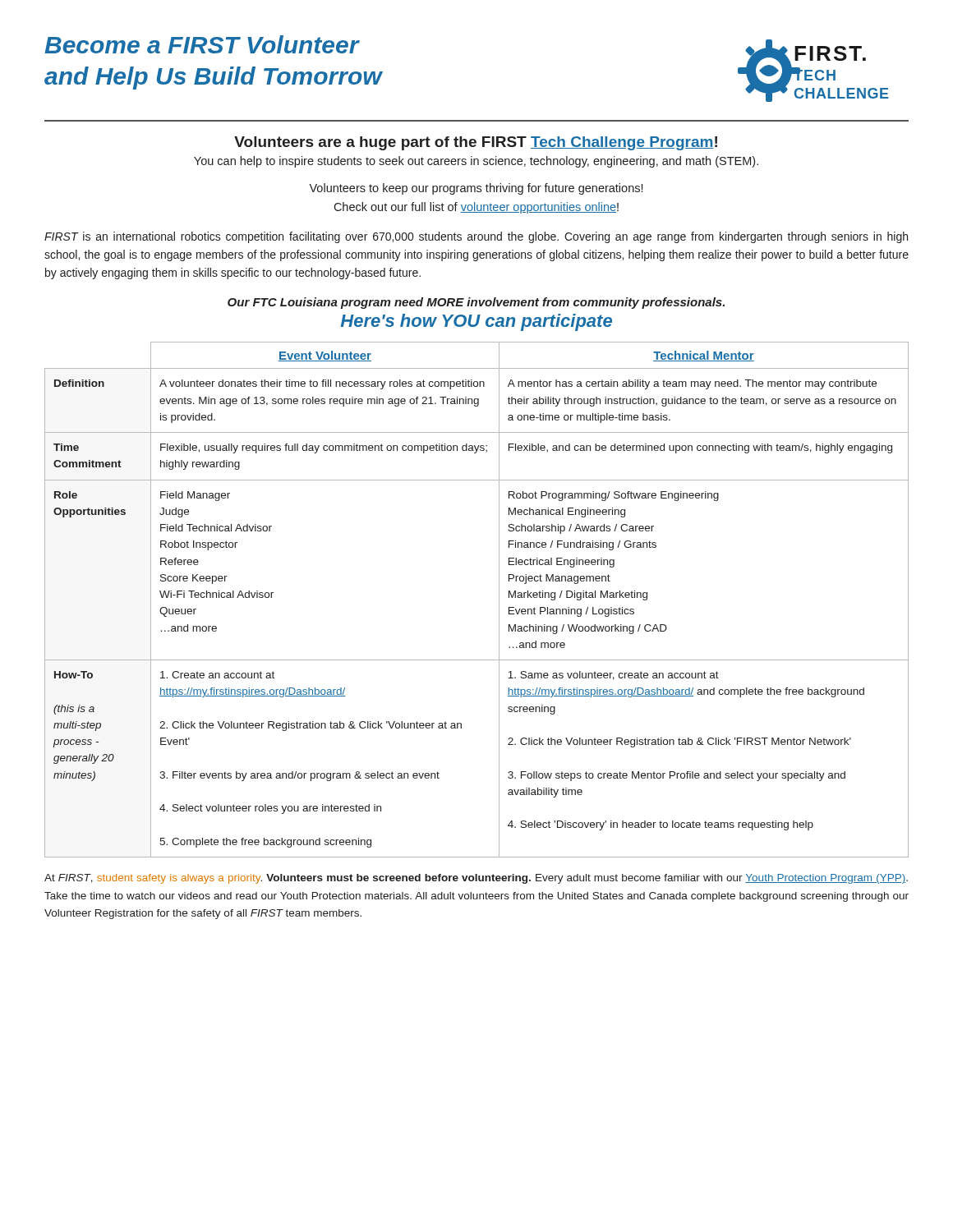Select the text with the text "Here's how YOU can participate"
The width and height of the screenshot is (953, 1232).
(476, 321)
